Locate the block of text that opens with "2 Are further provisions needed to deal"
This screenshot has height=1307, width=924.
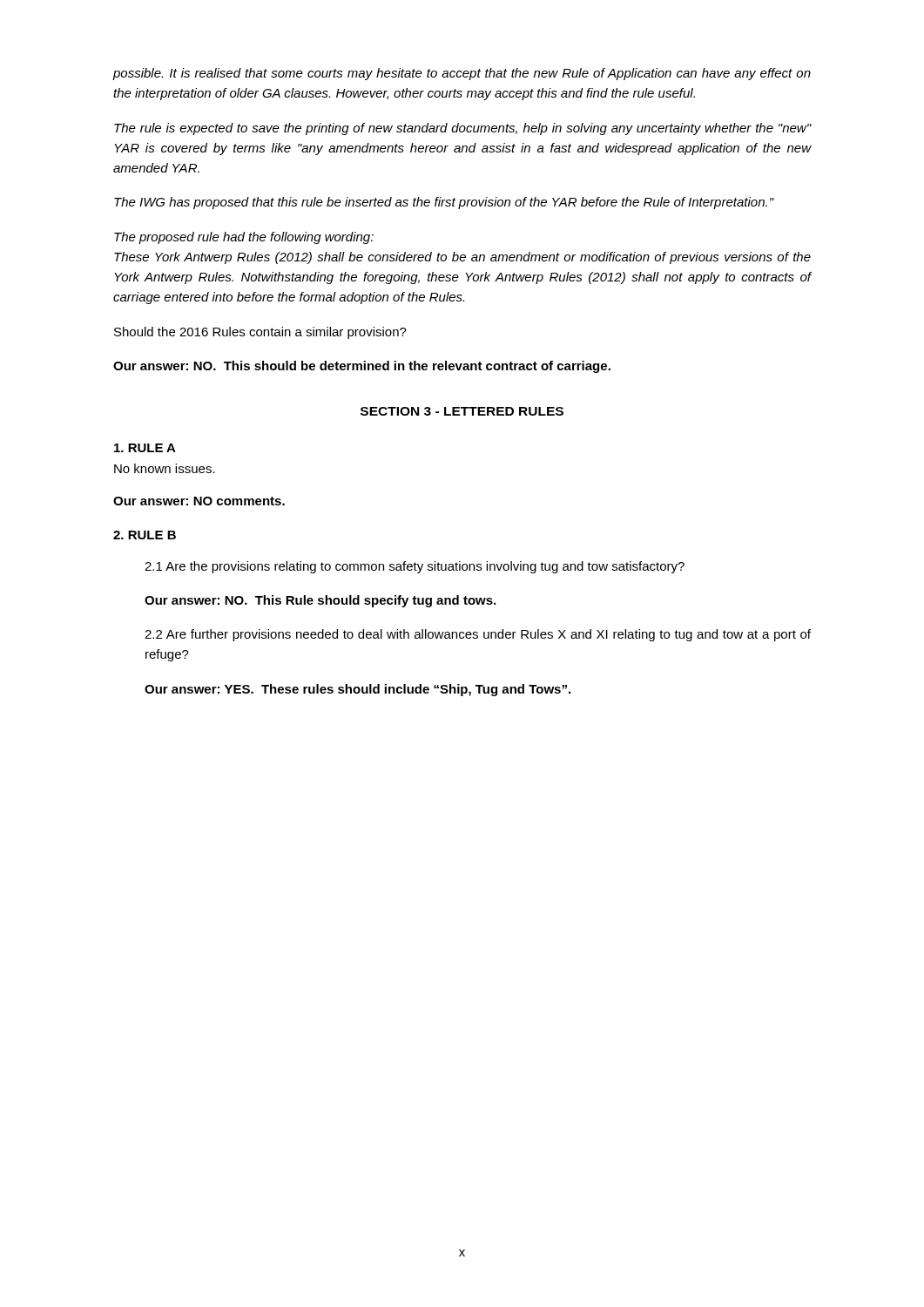pyautogui.click(x=478, y=644)
